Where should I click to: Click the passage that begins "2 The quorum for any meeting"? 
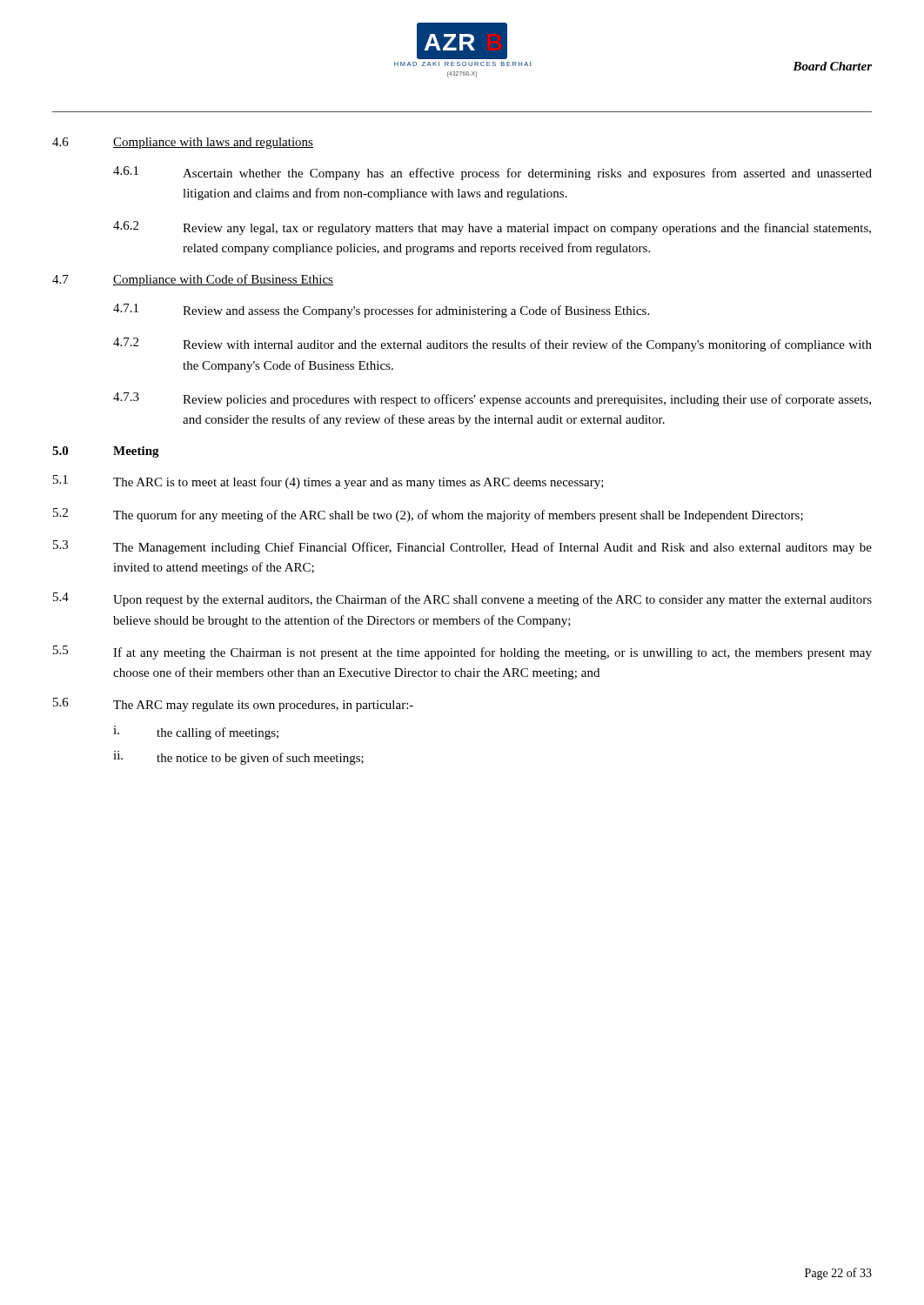(x=462, y=515)
